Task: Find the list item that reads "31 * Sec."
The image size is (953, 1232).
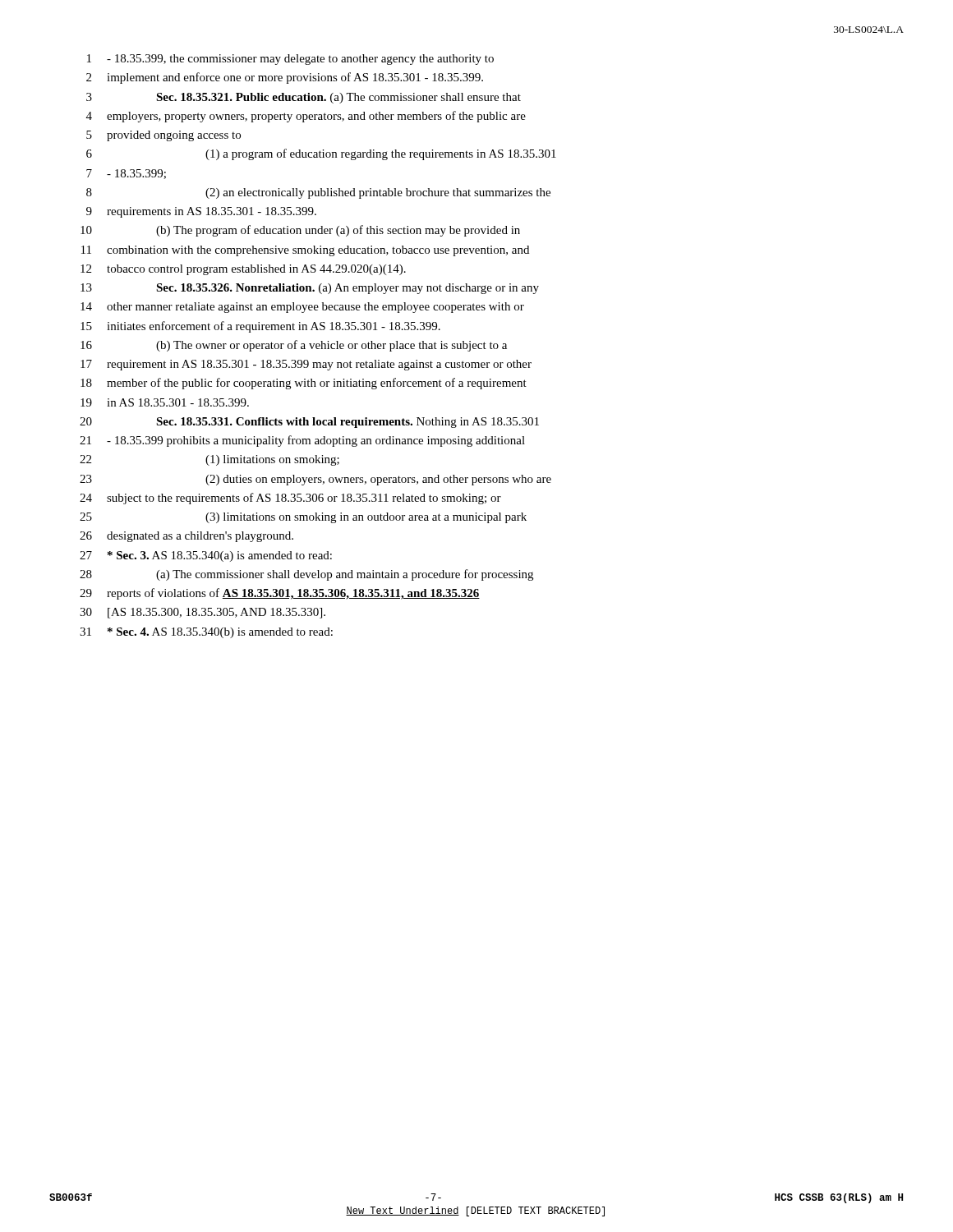Action: [x=206, y=633]
